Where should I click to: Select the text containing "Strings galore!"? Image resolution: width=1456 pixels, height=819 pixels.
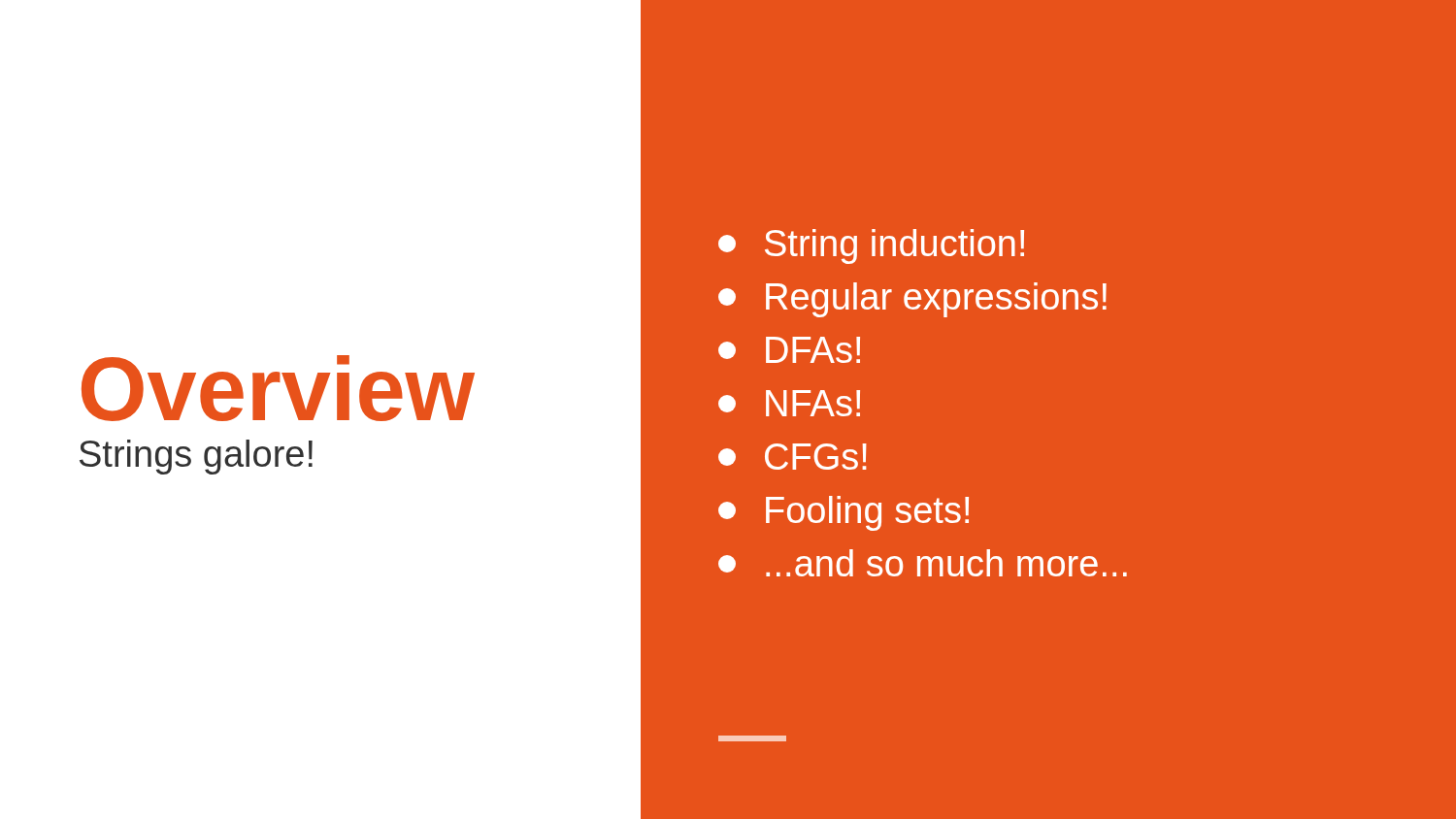pyautogui.click(x=197, y=454)
